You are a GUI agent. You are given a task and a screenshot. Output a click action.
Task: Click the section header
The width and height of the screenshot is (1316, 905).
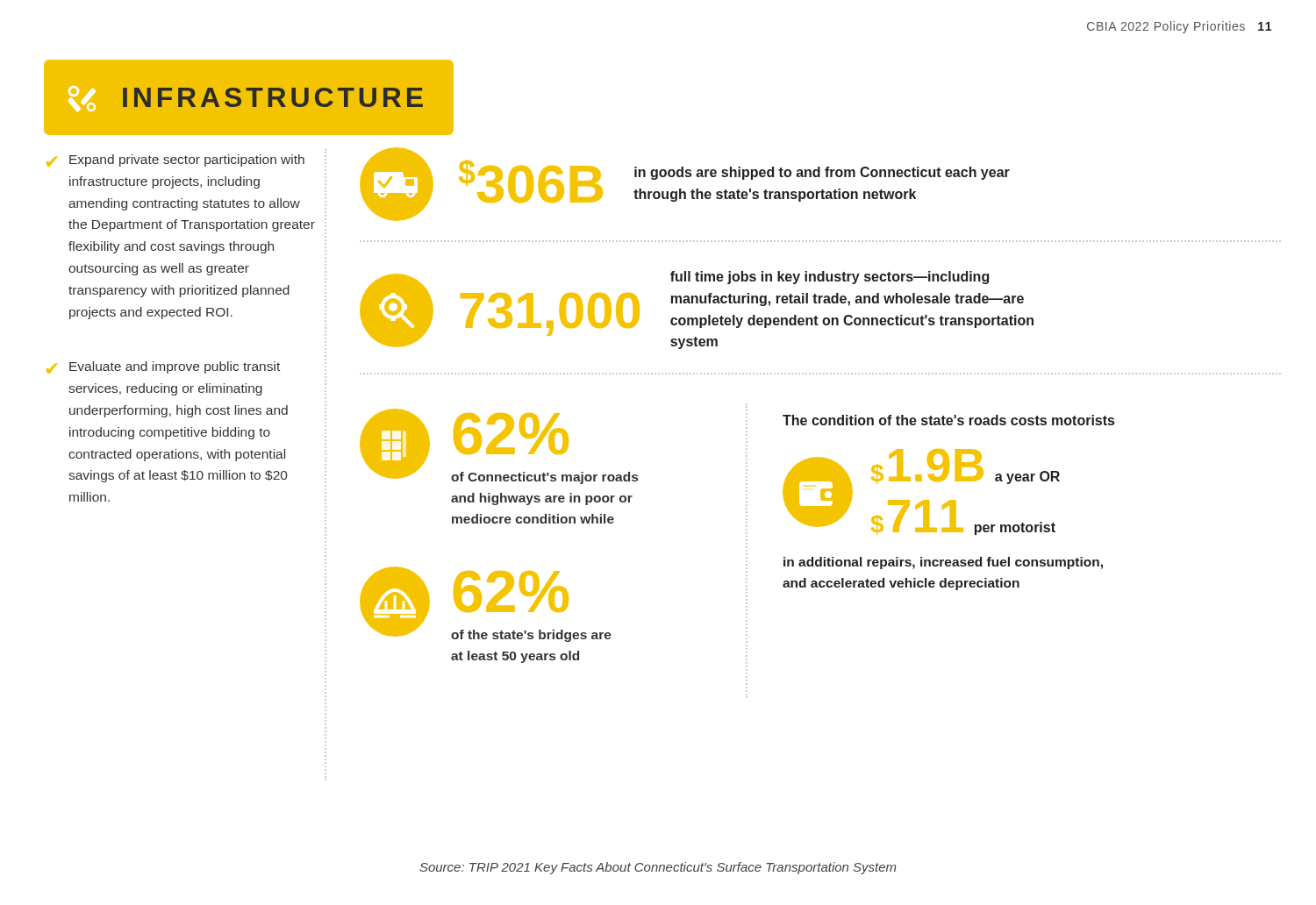tap(242, 97)
